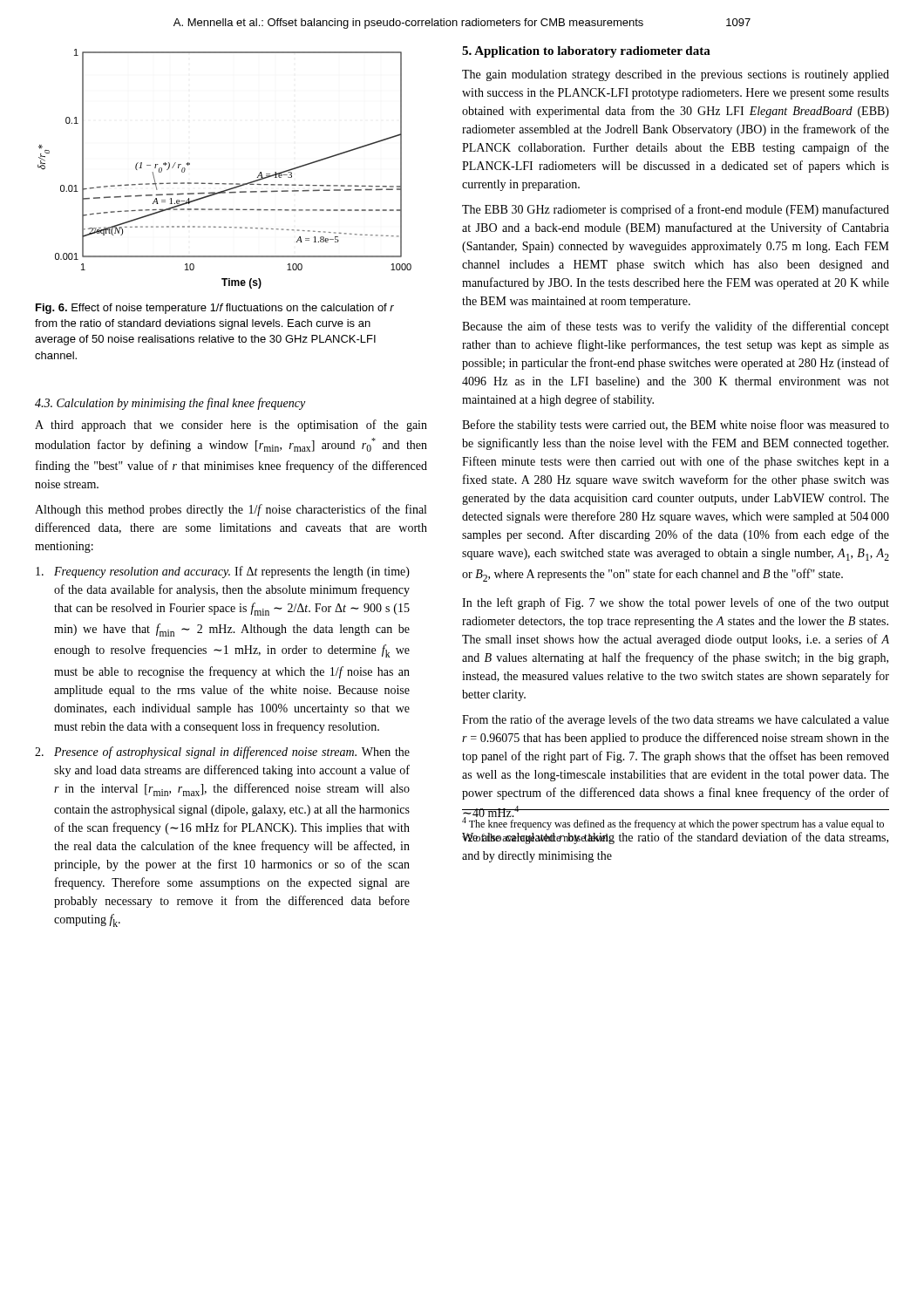Find the text block that reads "Although this method probes directly"
Viewport: 924px width, 1308px height.
pyautogui.click(x=231, y=528)
